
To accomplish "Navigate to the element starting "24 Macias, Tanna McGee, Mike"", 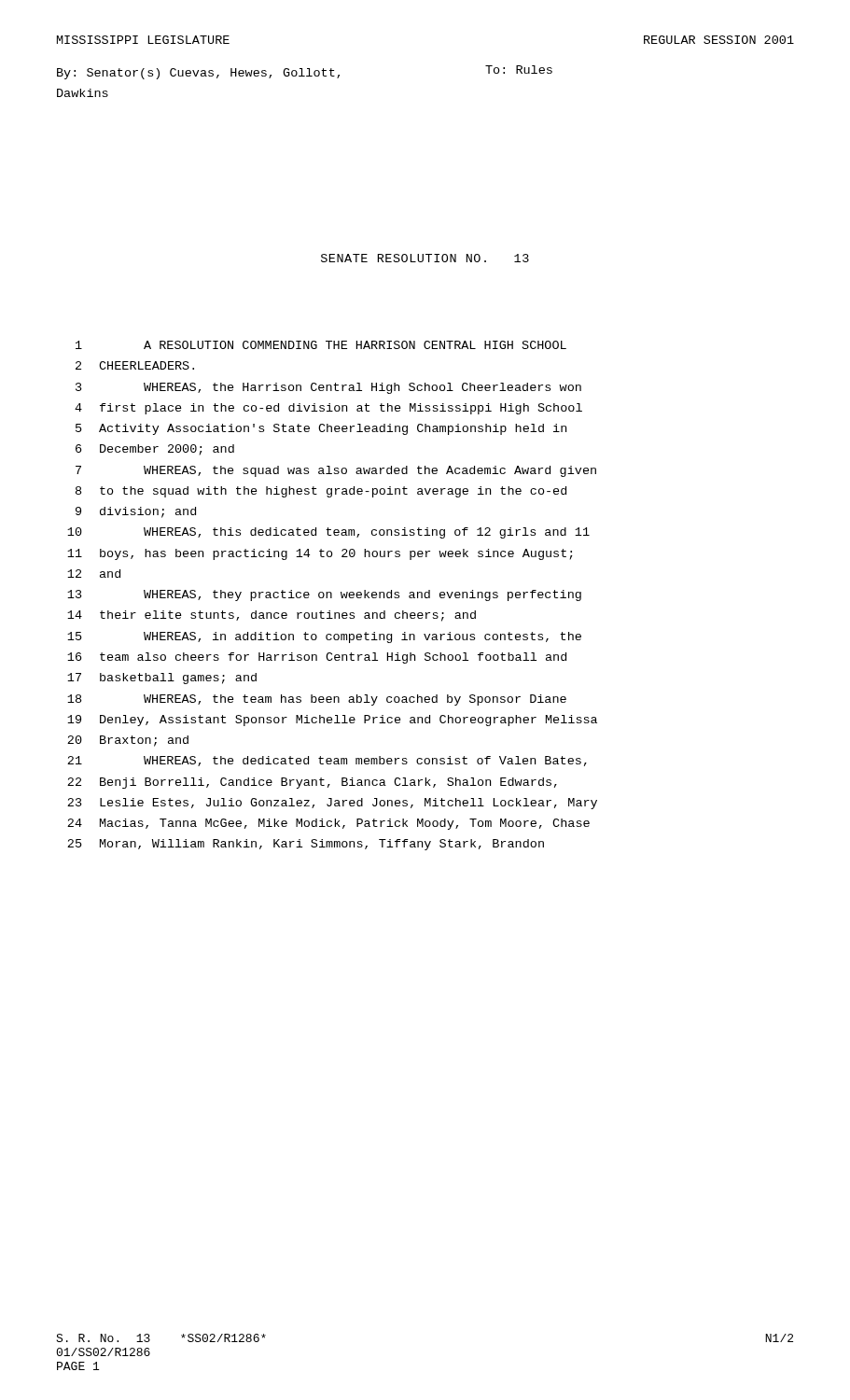I will tap(425, 824).
